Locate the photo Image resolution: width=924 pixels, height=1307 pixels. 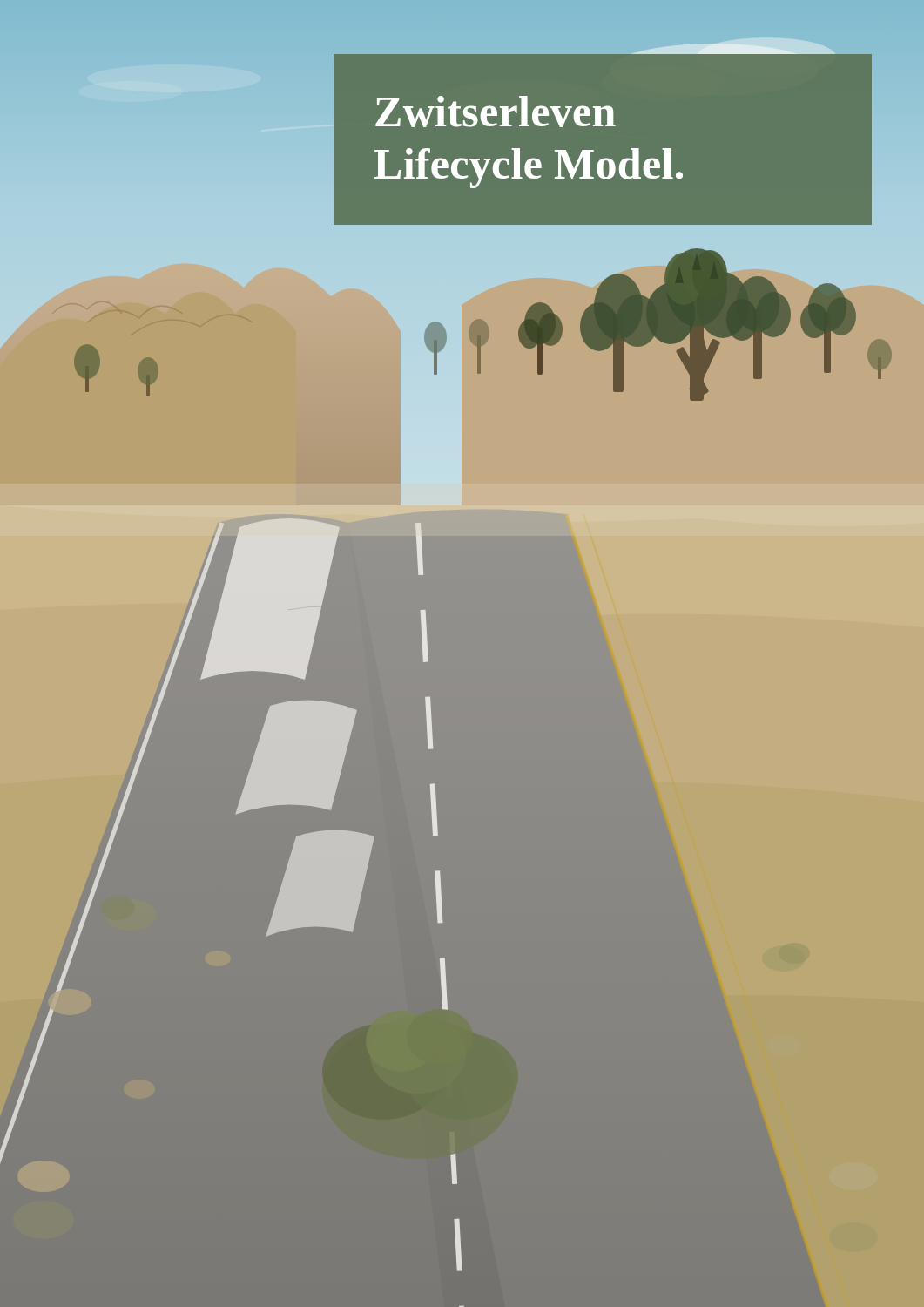pyautogui.click(x=462, y=654)
